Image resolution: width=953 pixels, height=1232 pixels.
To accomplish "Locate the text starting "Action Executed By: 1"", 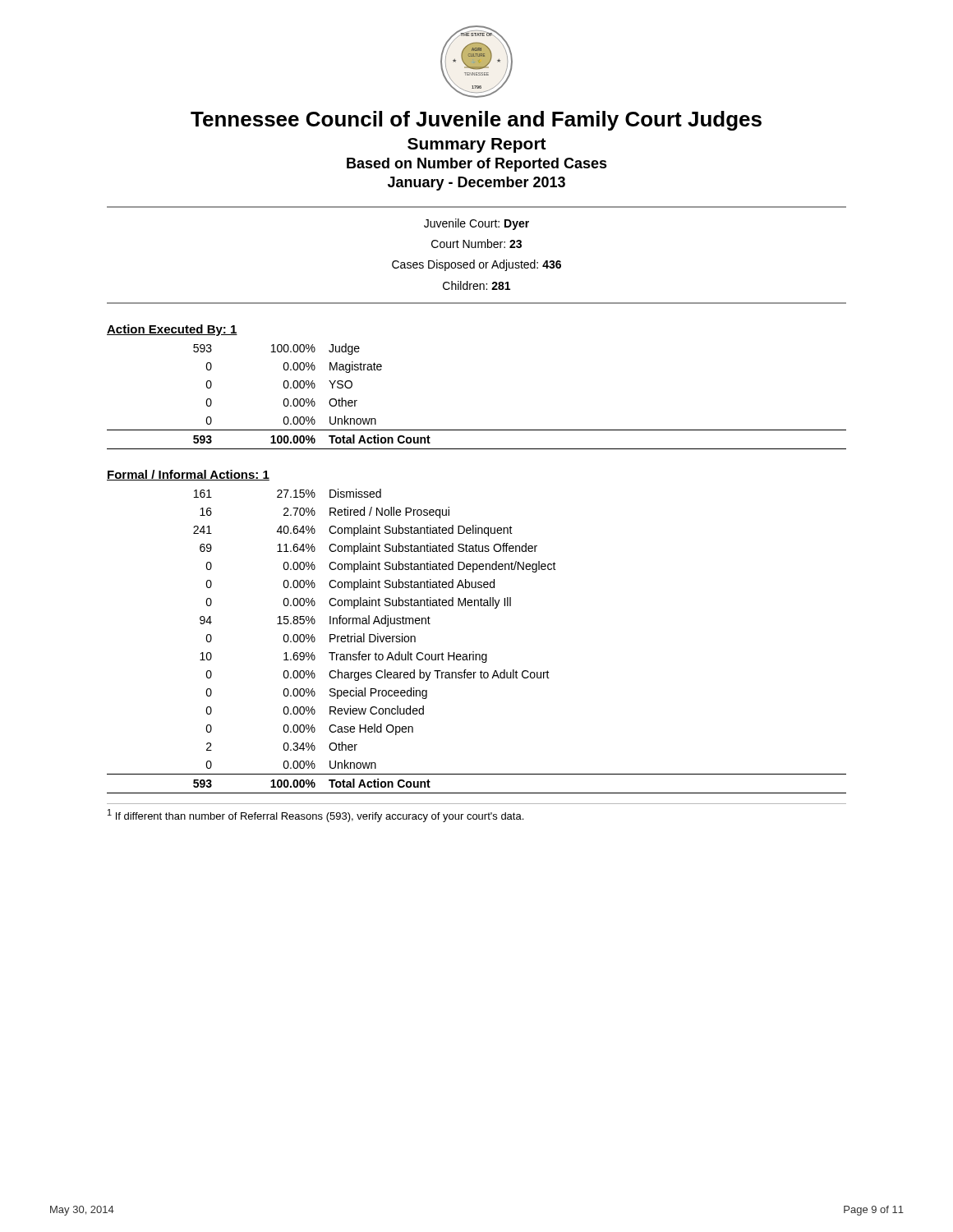I will coord(172,330).
